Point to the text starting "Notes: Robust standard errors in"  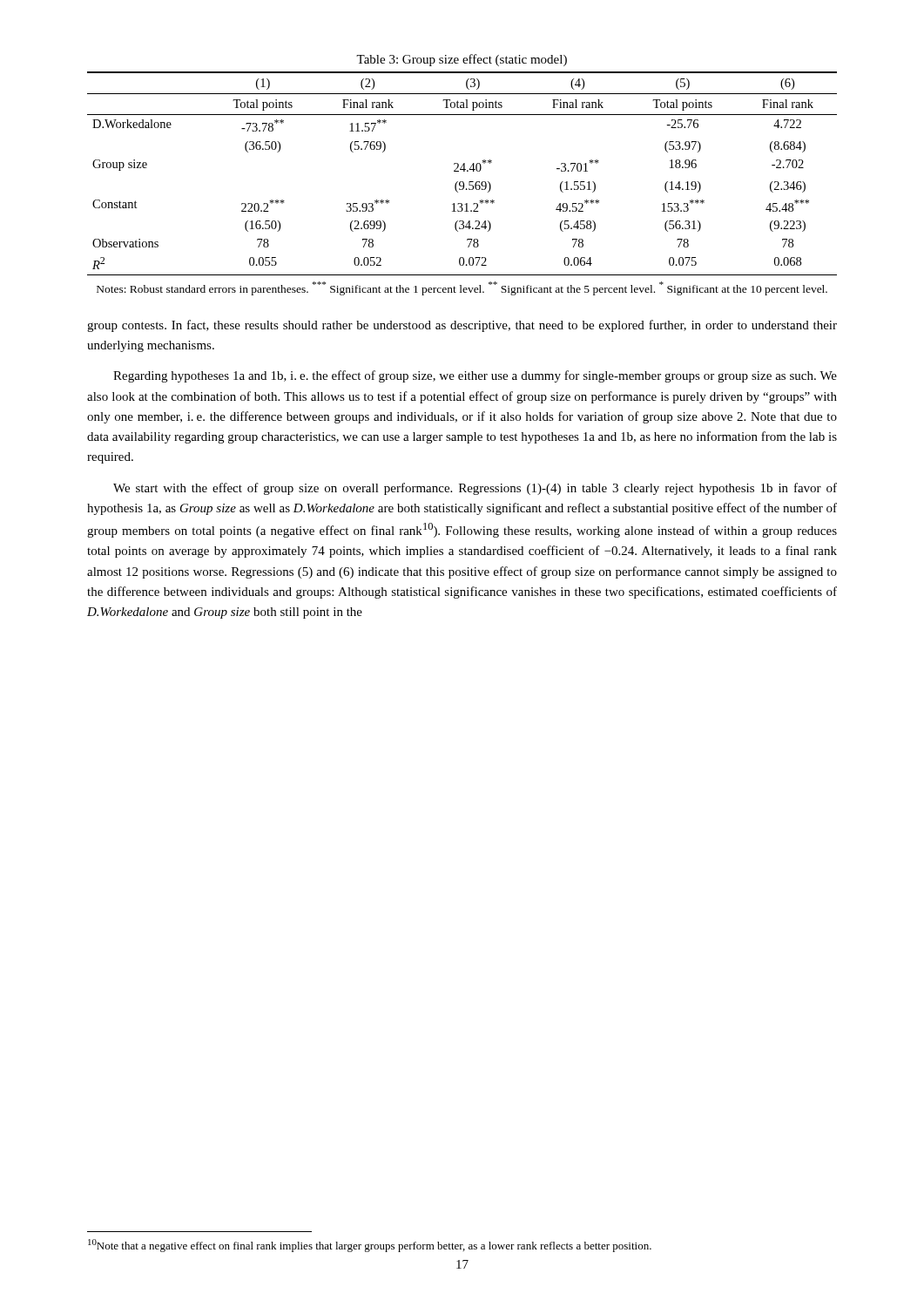[x=462, y=287]
